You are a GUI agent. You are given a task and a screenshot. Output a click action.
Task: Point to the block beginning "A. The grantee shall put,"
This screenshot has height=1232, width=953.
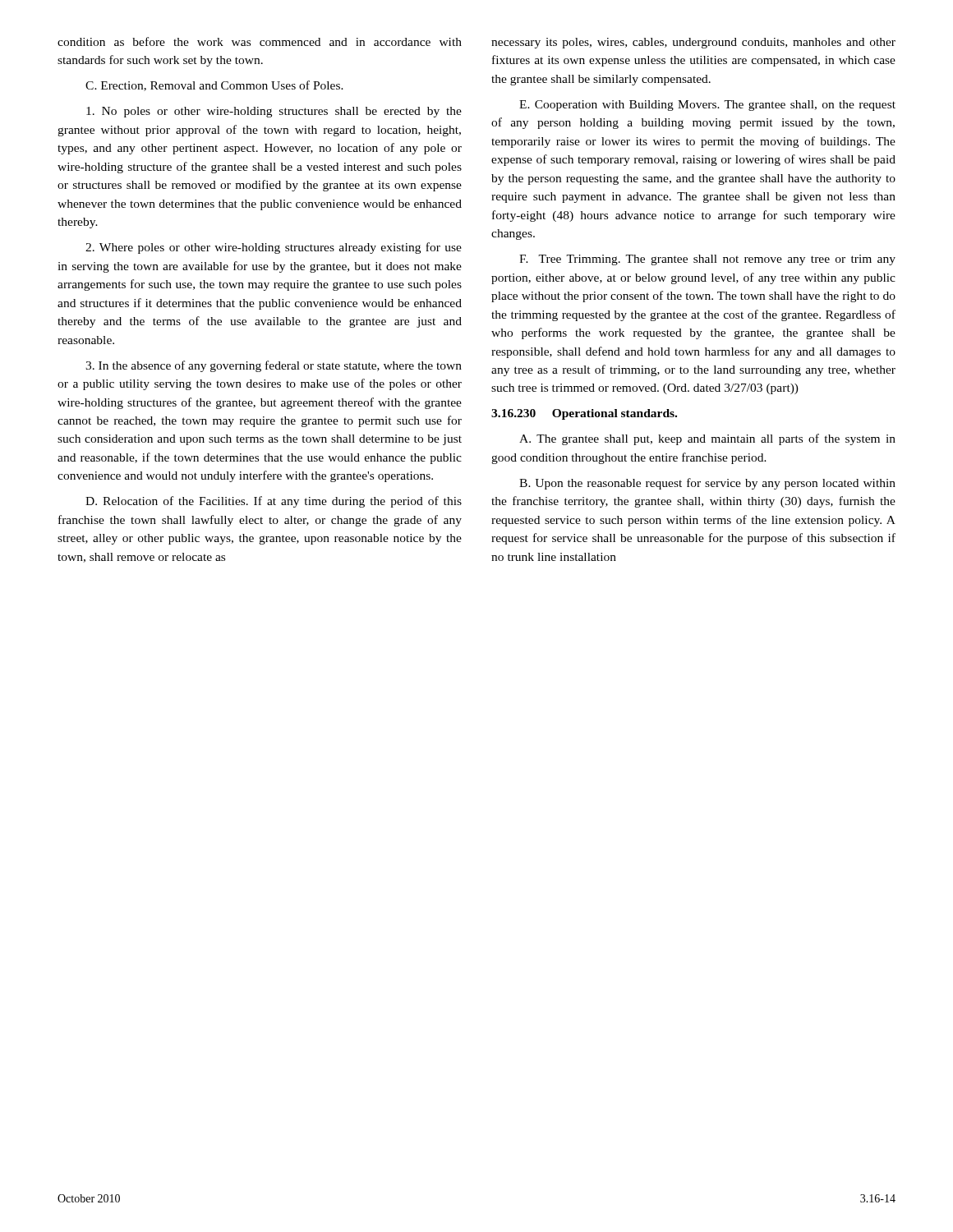pyautogui.click(x=693, y=448)
